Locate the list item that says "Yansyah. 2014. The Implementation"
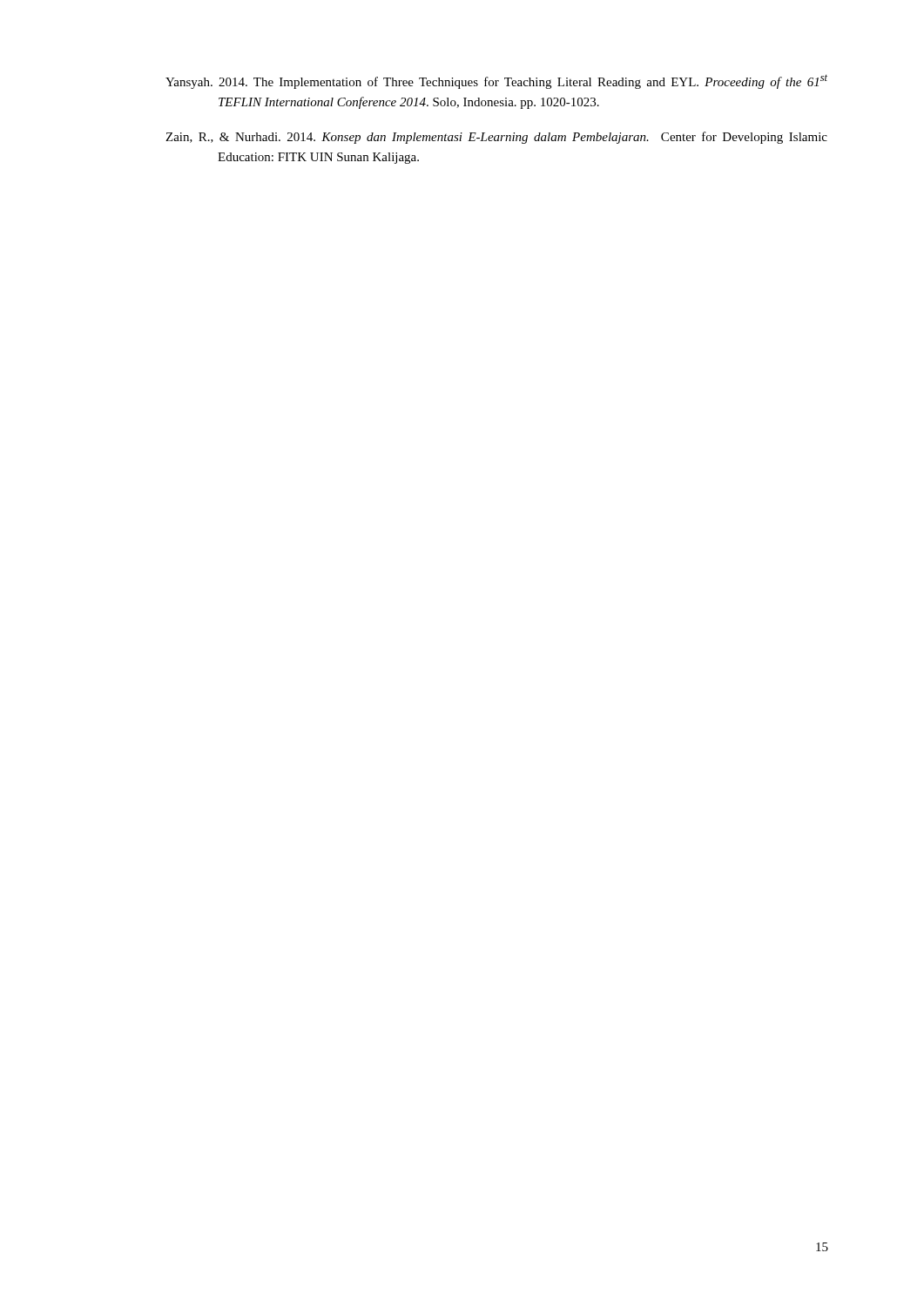 pos(496,91)
